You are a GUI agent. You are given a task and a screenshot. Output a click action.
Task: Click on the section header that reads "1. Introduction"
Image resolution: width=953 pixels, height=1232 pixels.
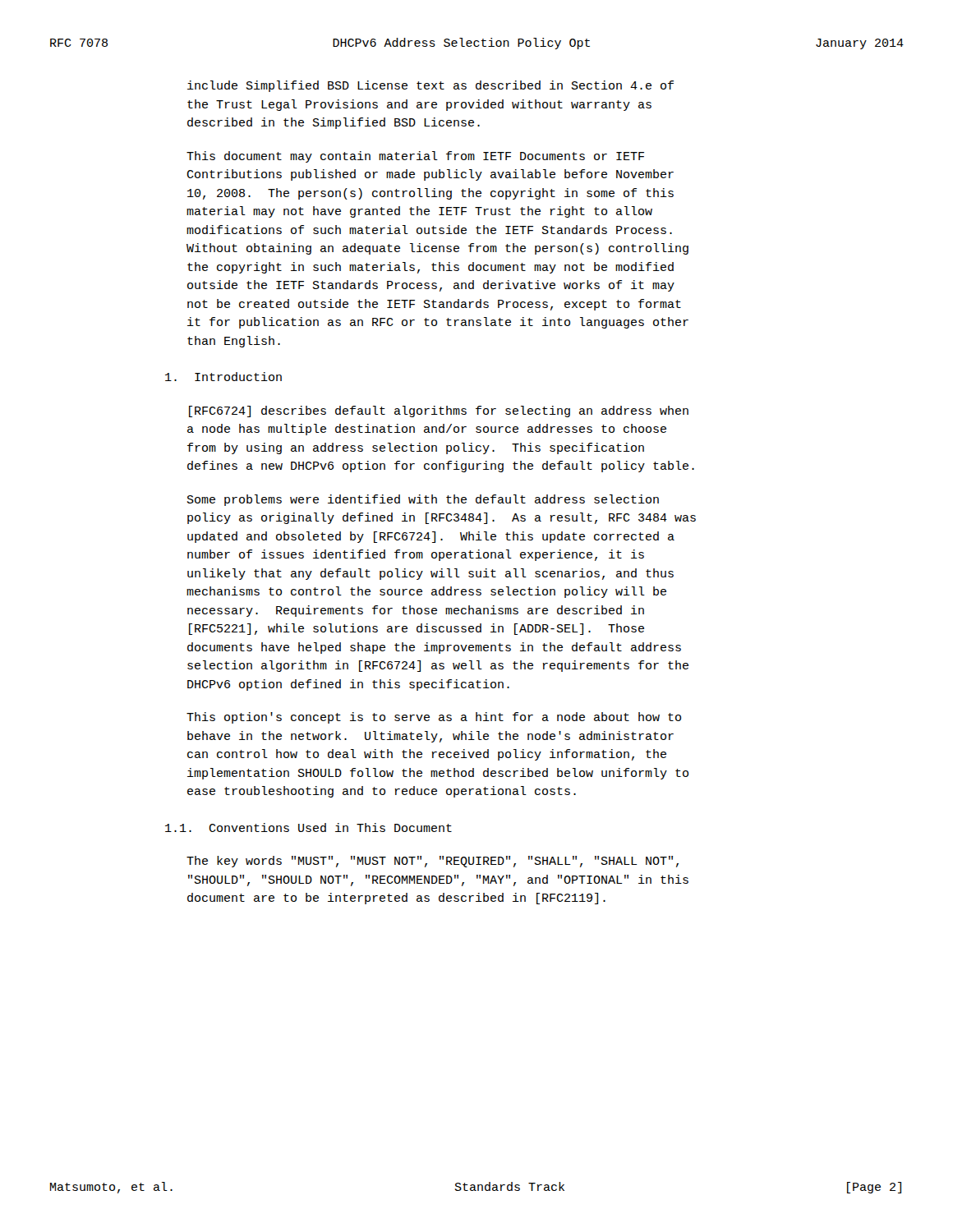(223, 378)
